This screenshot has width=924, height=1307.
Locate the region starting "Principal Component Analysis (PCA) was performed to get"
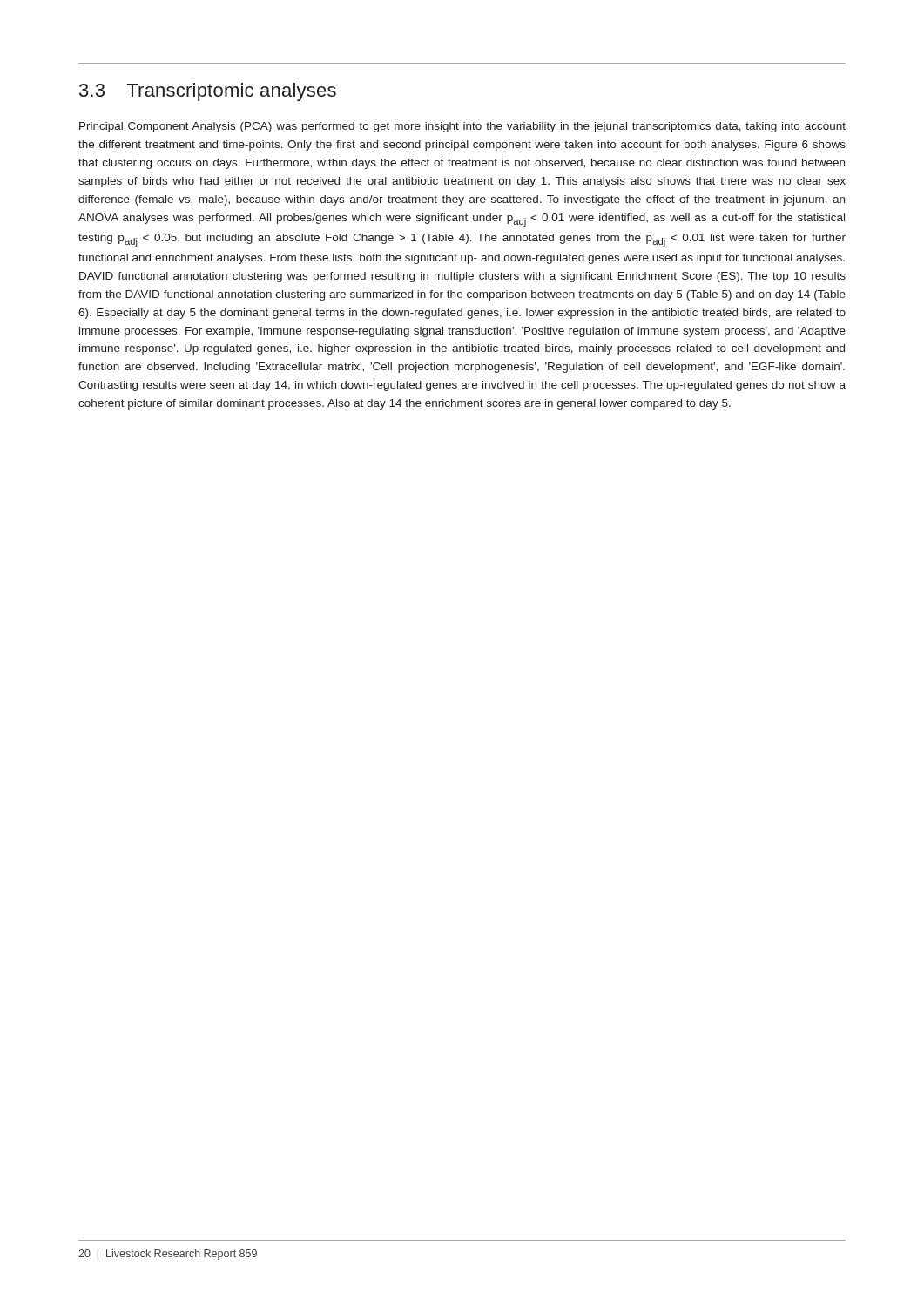pos(462,265)
